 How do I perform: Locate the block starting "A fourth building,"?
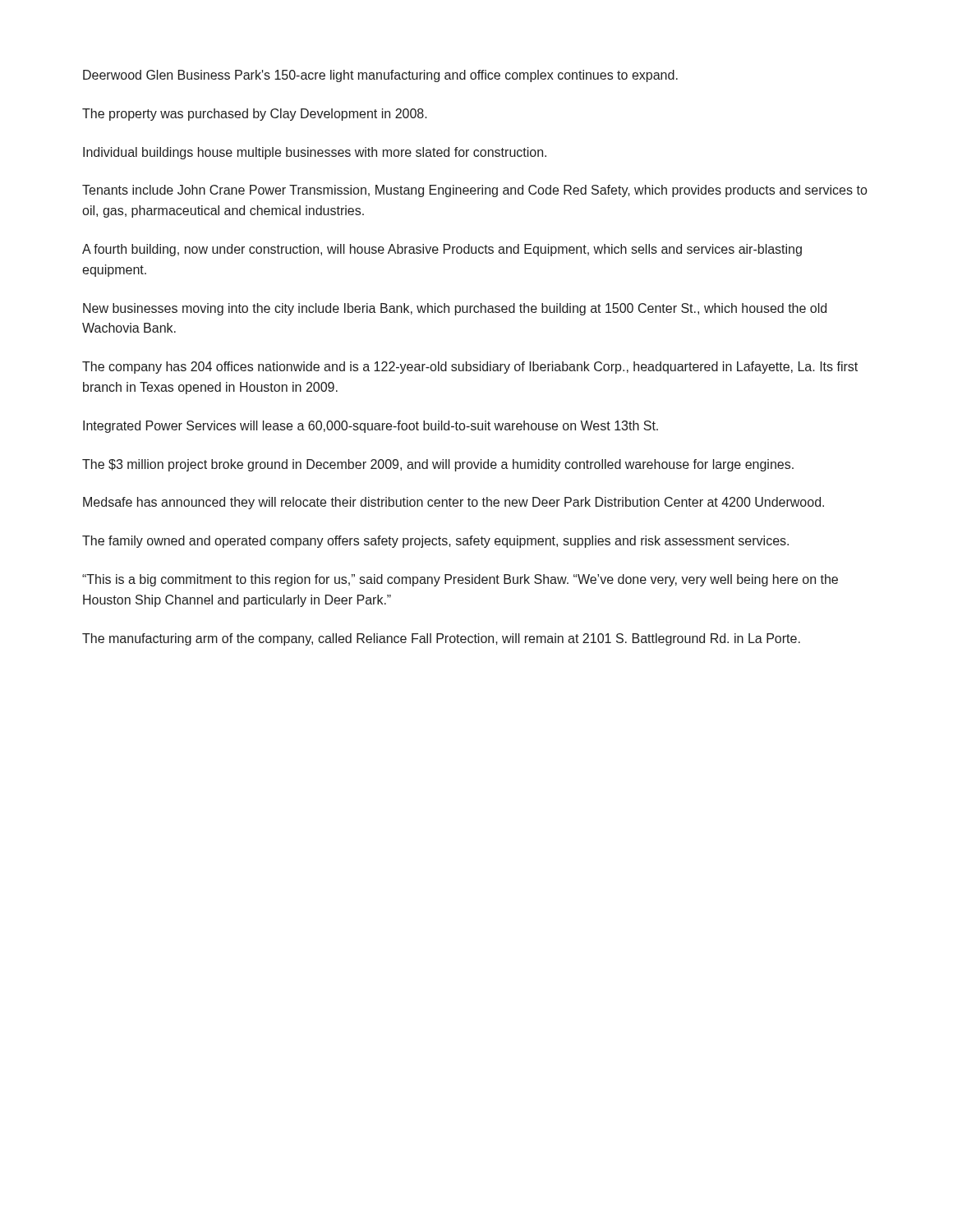(442, 259)
